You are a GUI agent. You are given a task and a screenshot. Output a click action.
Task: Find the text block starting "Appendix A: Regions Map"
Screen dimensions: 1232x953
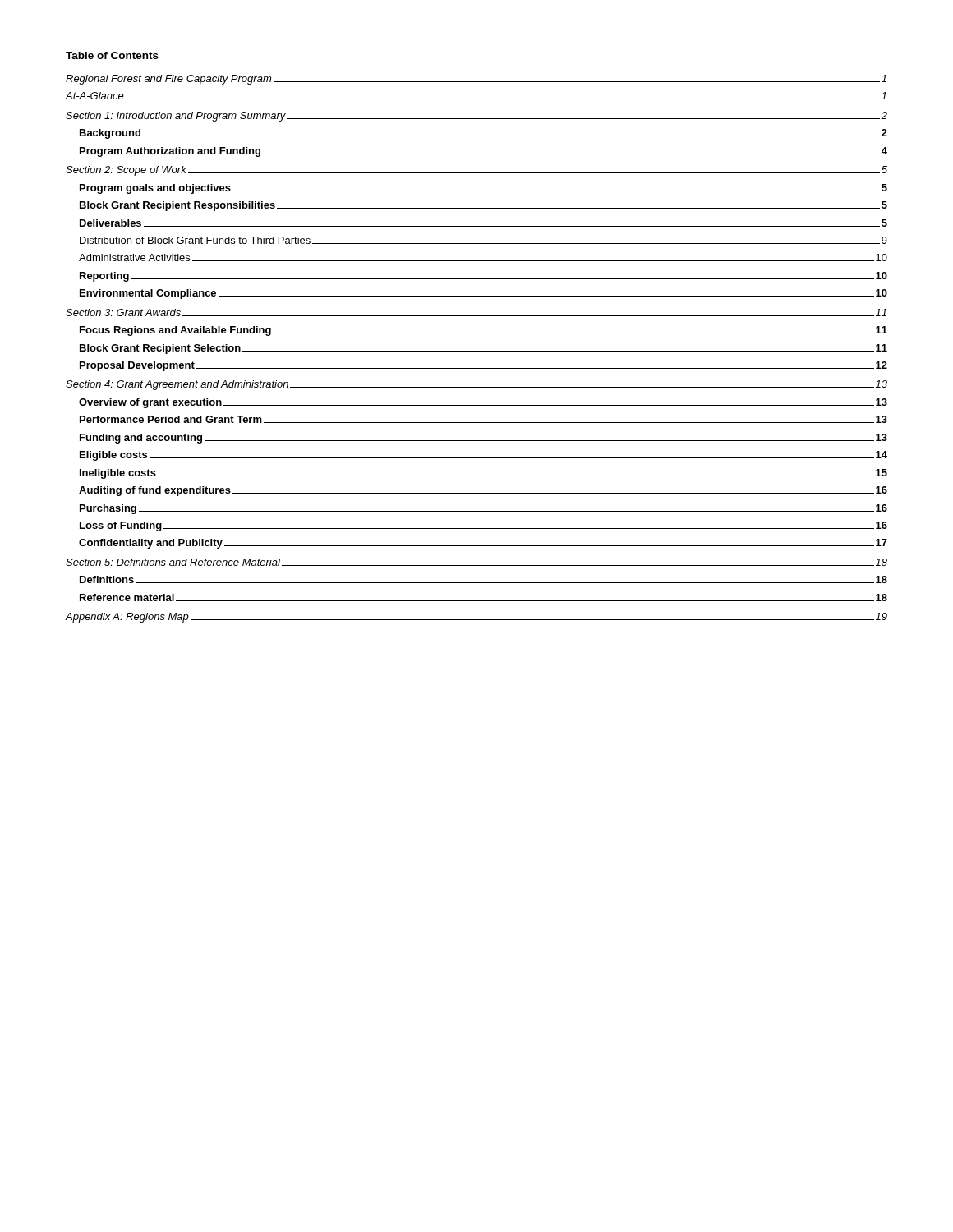[476, 617]
